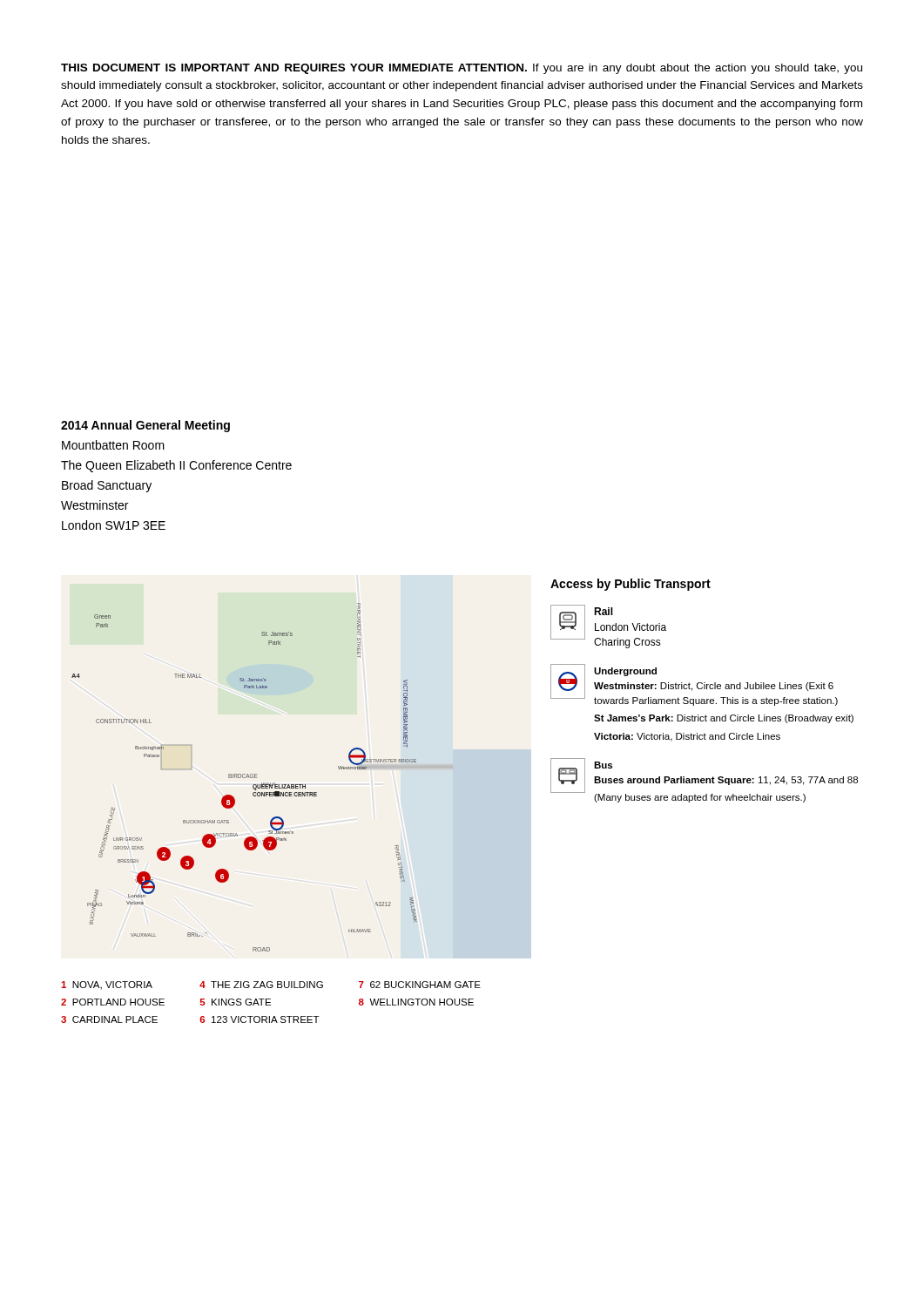Find the section header containing "2014 Annual General Meeting"
Image resolution: width=924 pixels, height=1307 pixels.
pyautogui.click(x=146, y=425)
